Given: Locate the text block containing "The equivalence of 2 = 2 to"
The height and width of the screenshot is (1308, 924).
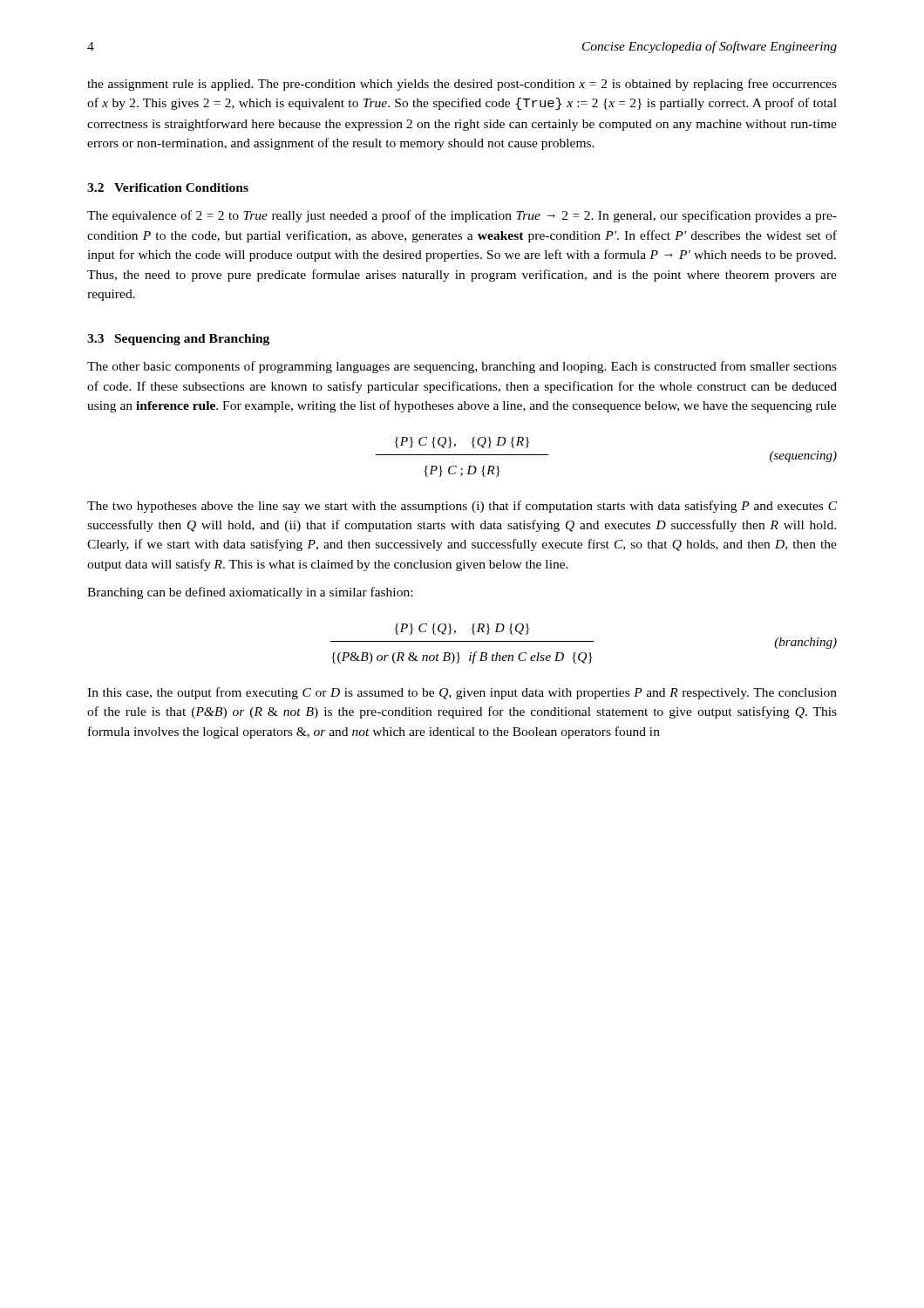Looking at the screenshot, I should click(462, 255).
